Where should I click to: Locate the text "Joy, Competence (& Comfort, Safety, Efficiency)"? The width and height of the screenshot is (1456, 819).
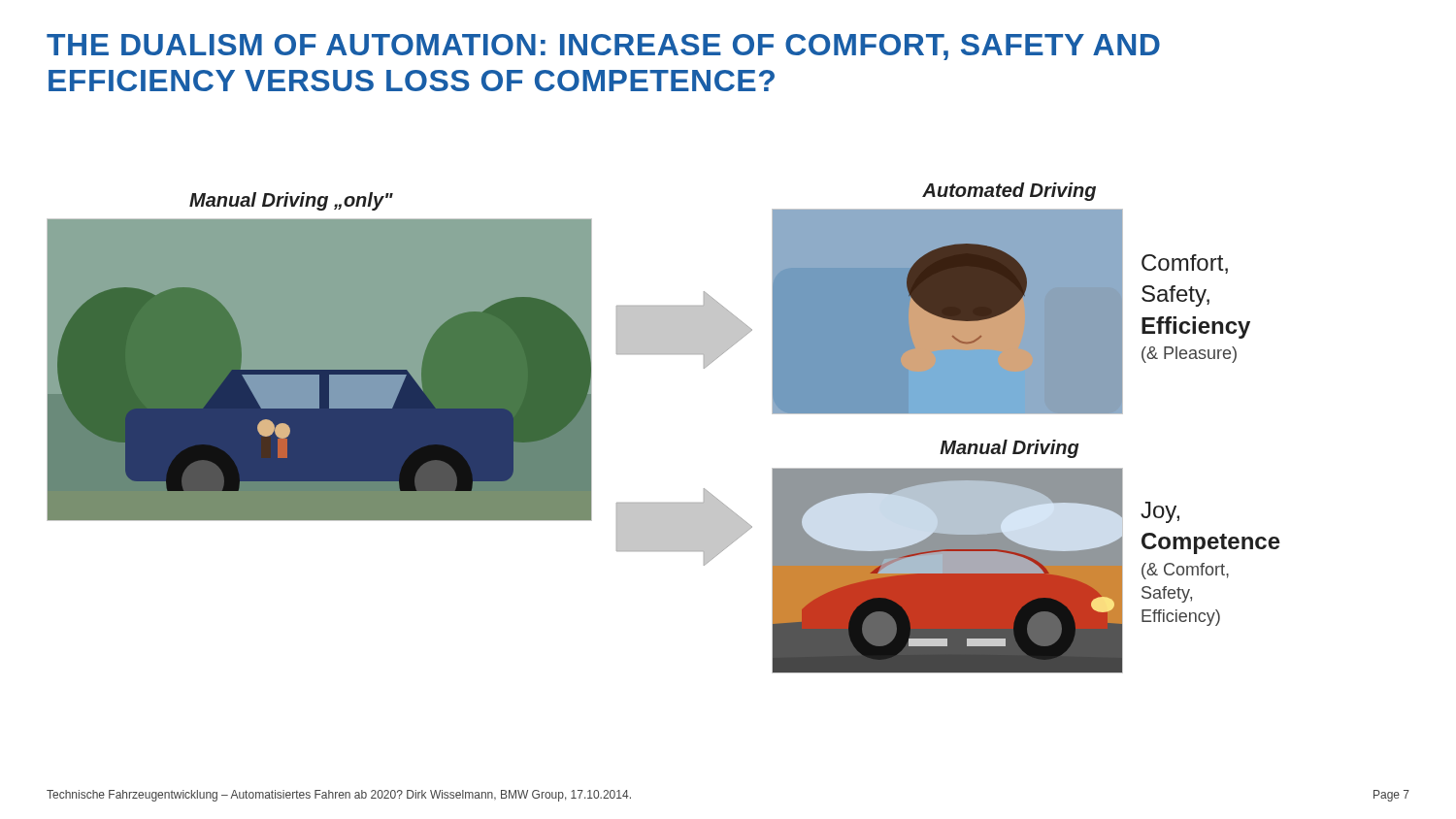(x=1210, y=562)
